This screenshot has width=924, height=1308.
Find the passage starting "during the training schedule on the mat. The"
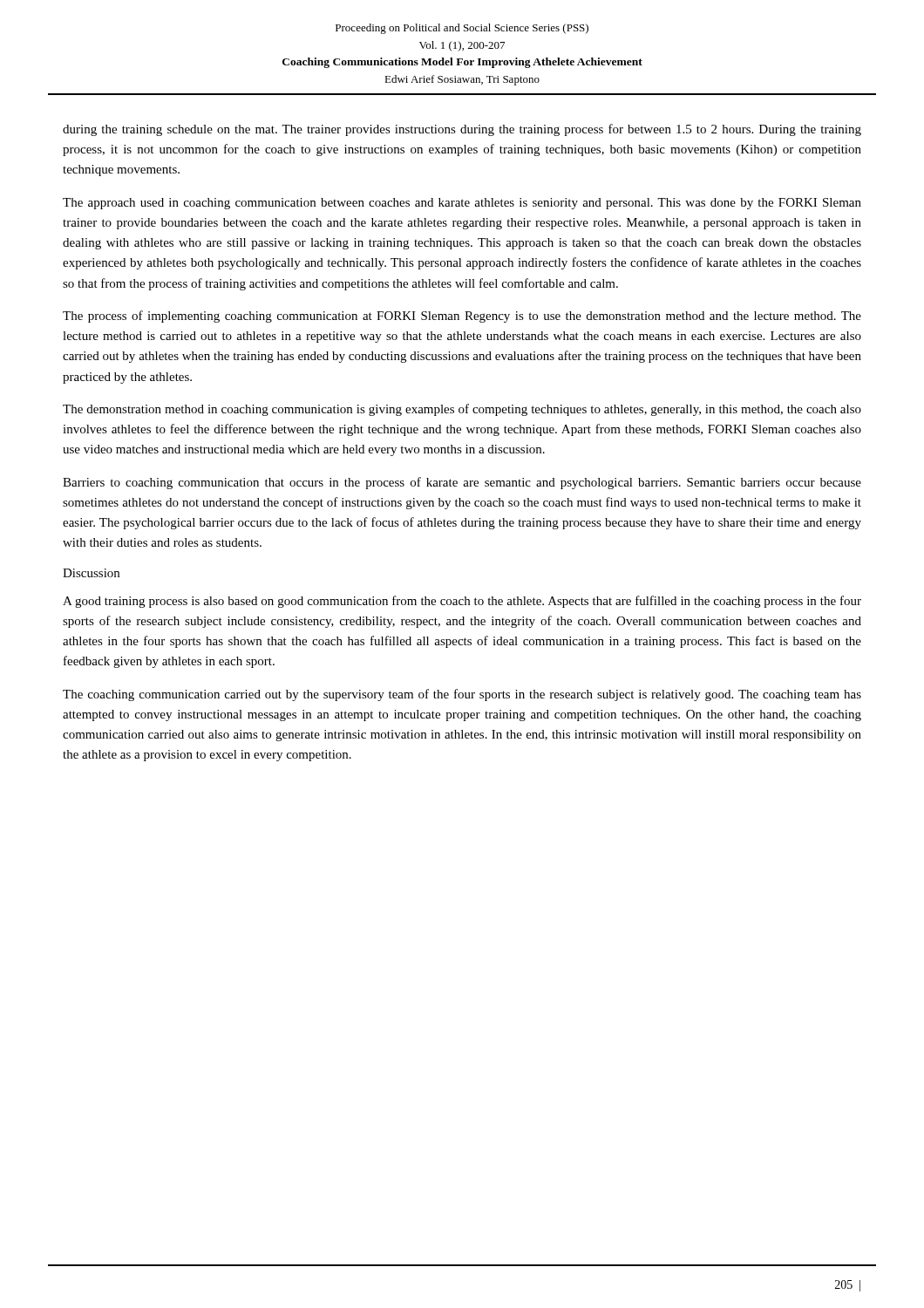(462, 149)
